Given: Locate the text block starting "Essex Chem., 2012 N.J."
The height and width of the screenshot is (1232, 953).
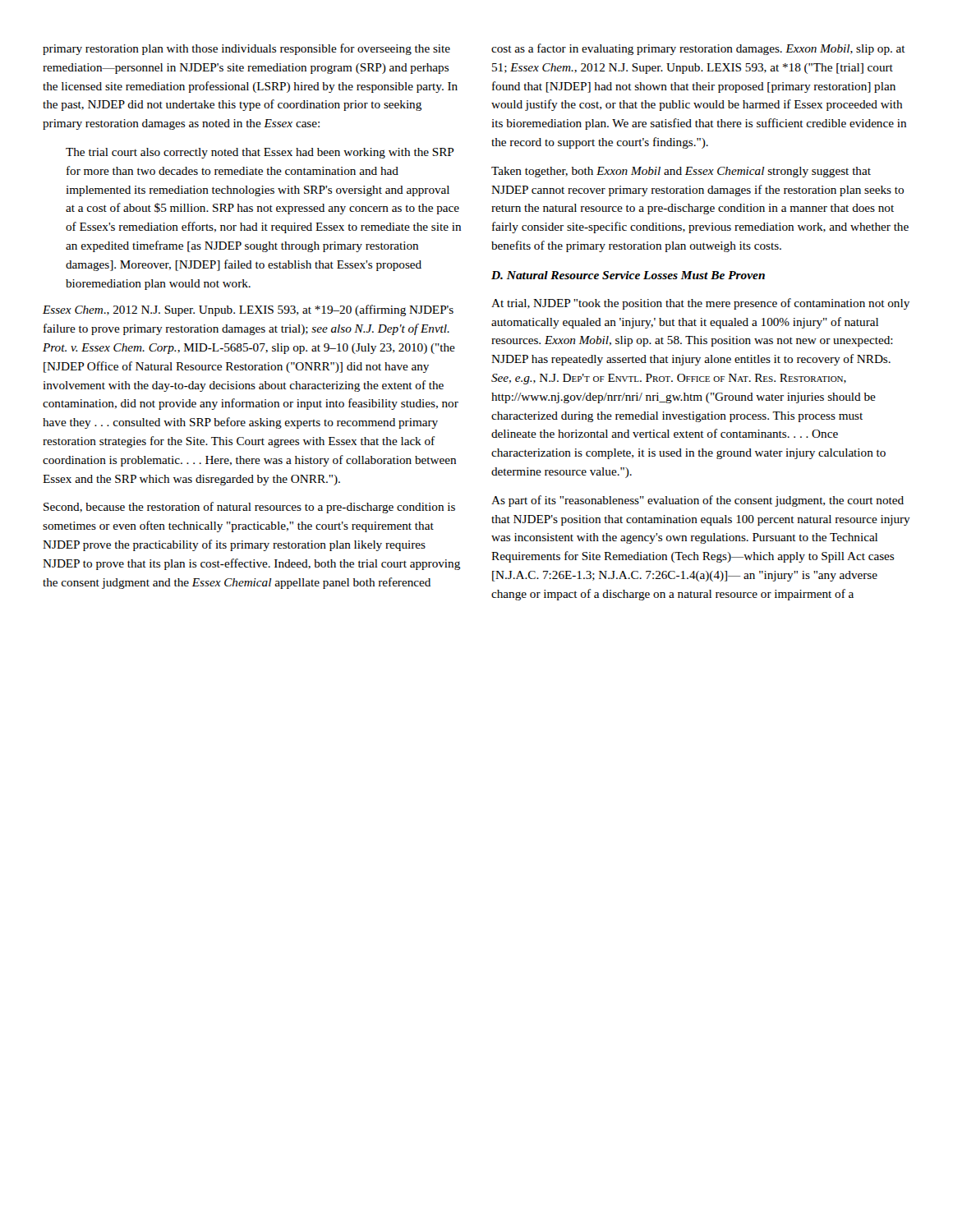Looking at the screenshot, I should click(x=252, y=394).
